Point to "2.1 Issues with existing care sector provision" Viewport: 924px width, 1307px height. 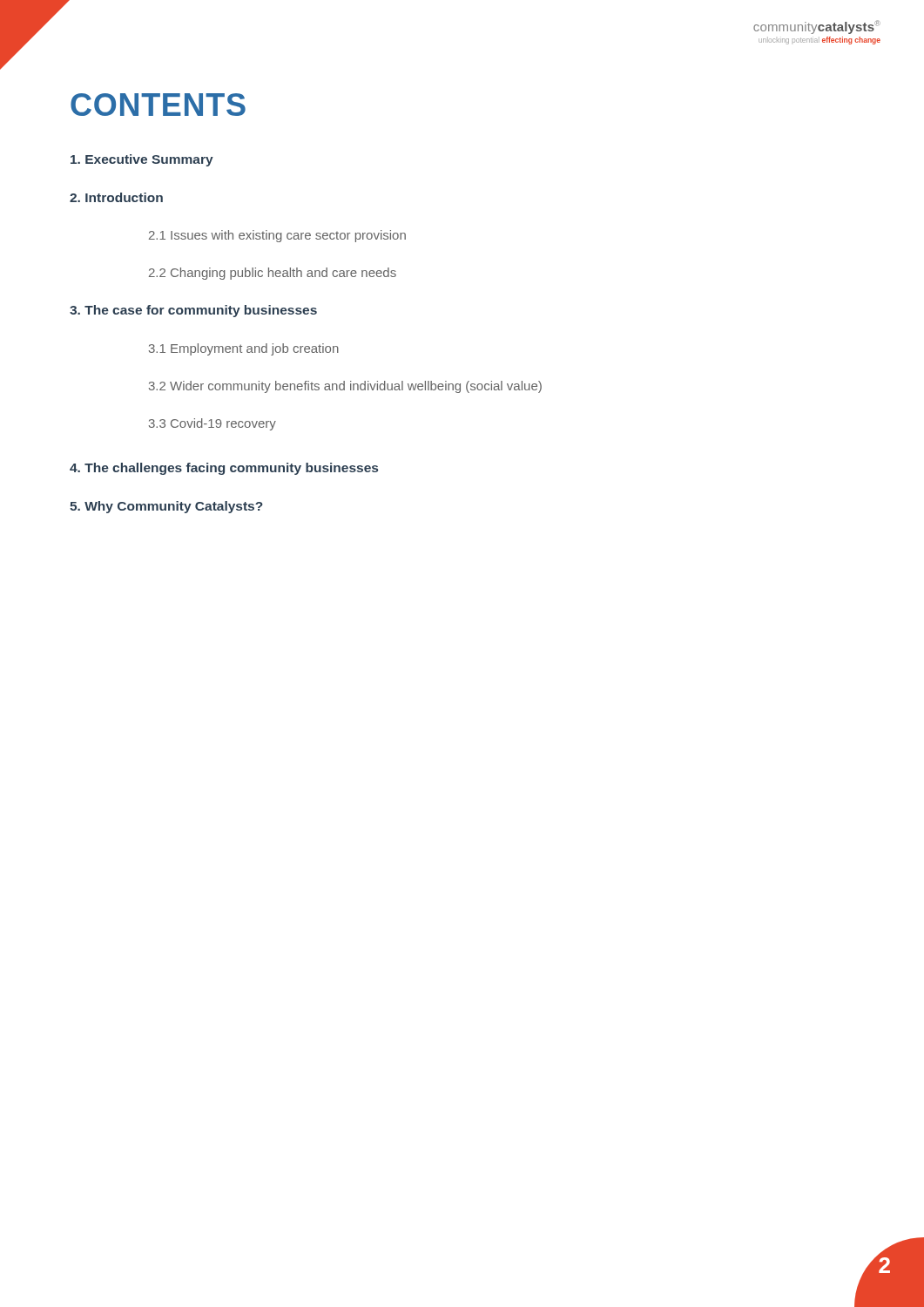tap(277, 235)
